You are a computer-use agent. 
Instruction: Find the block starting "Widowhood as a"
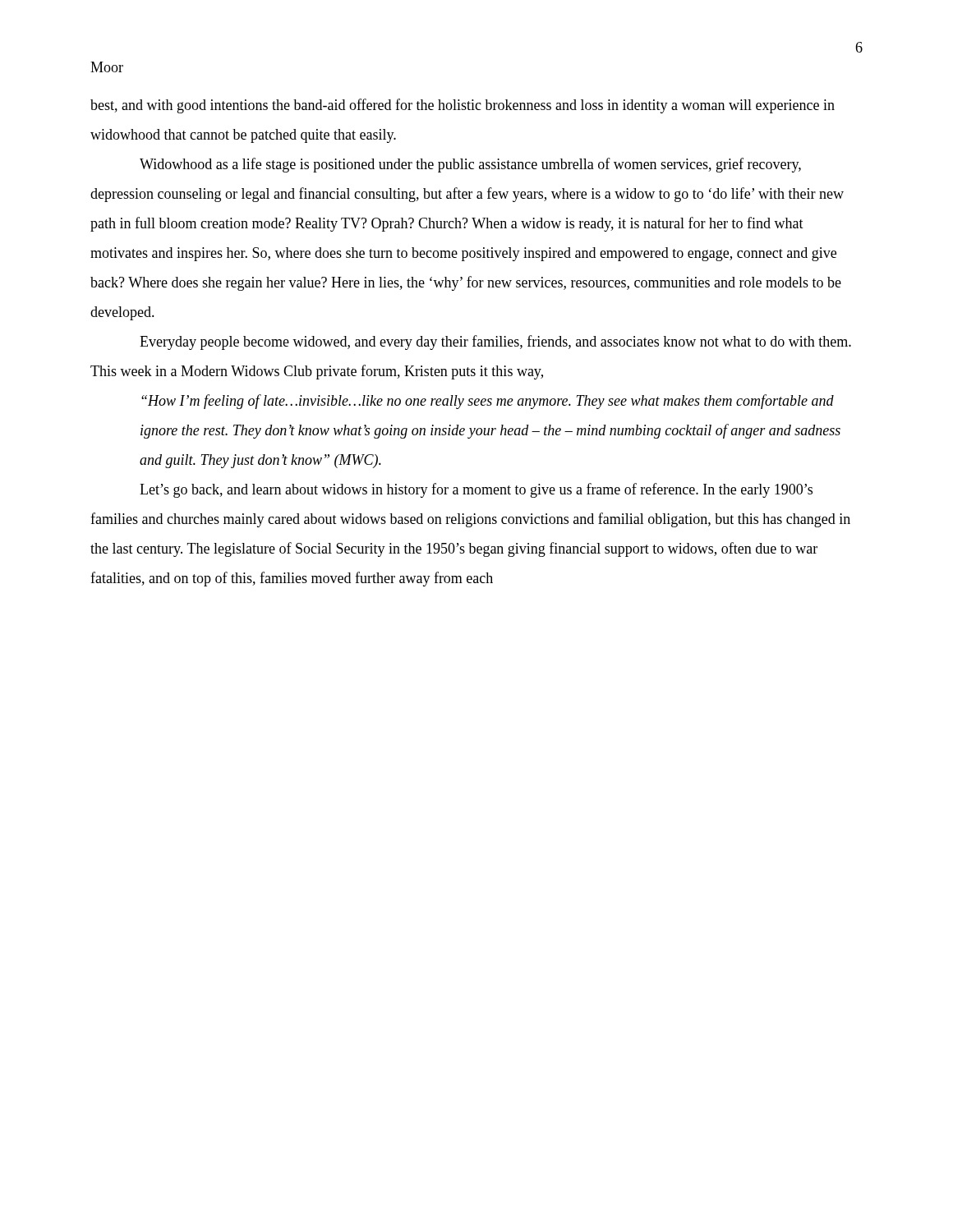[476, 238]
